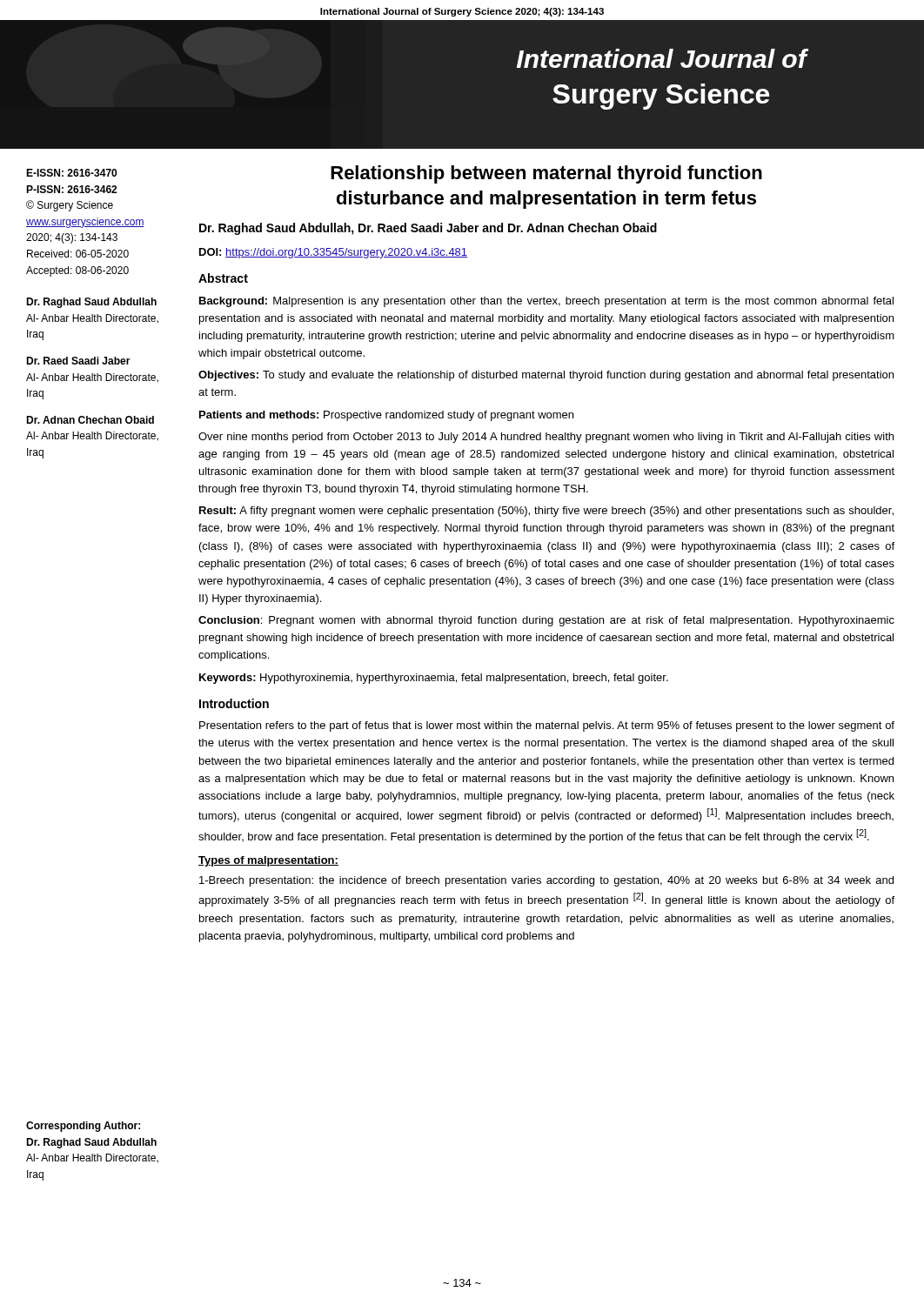Locate the block of text that opens with "Dr. Adnan Chechan Obaid Al- Anbar Health"
924x1305 pixels.
(x=93, y=436)
